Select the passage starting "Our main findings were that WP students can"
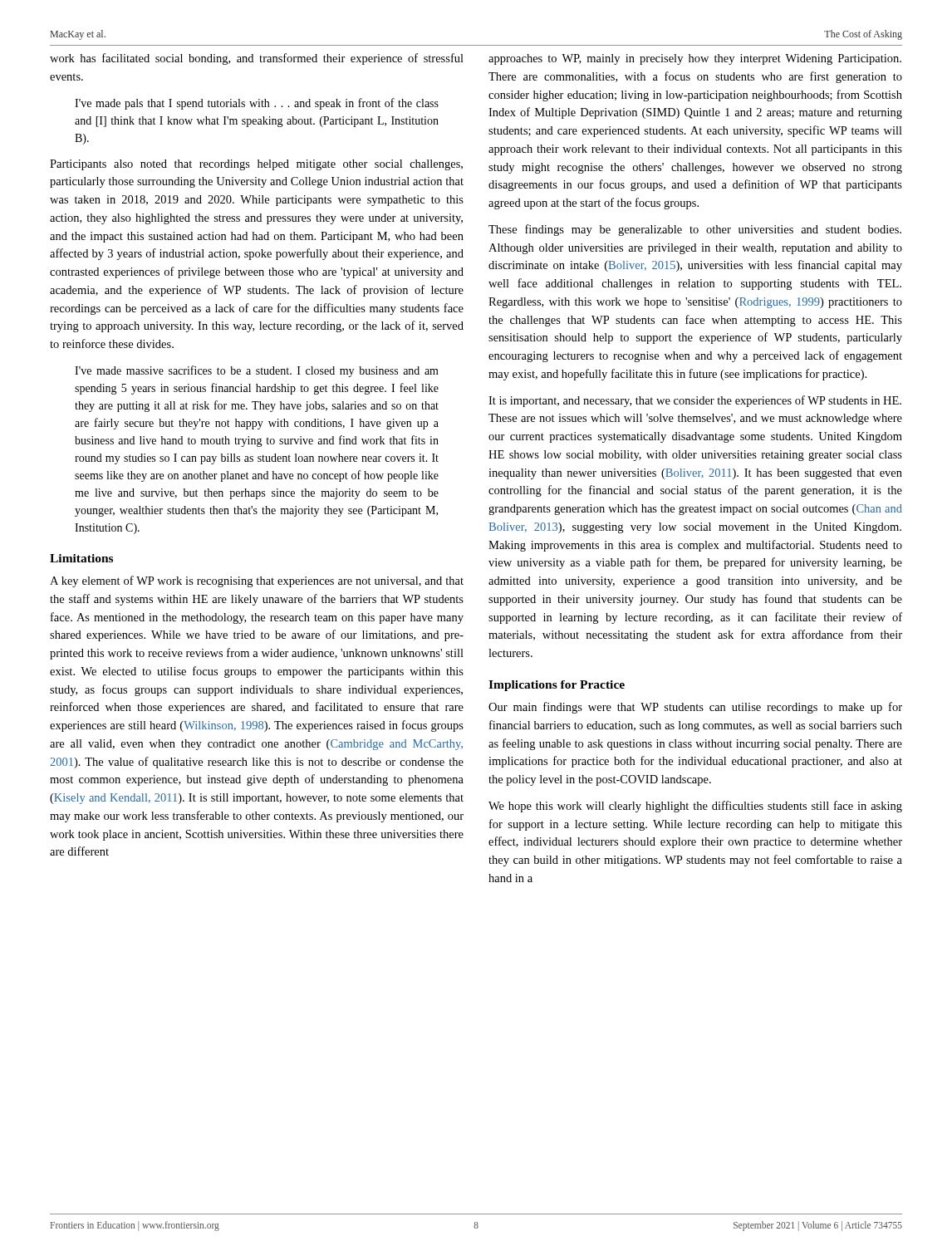Image resolution: width=952 pixels, height=1246 pixels. (695, 744)
